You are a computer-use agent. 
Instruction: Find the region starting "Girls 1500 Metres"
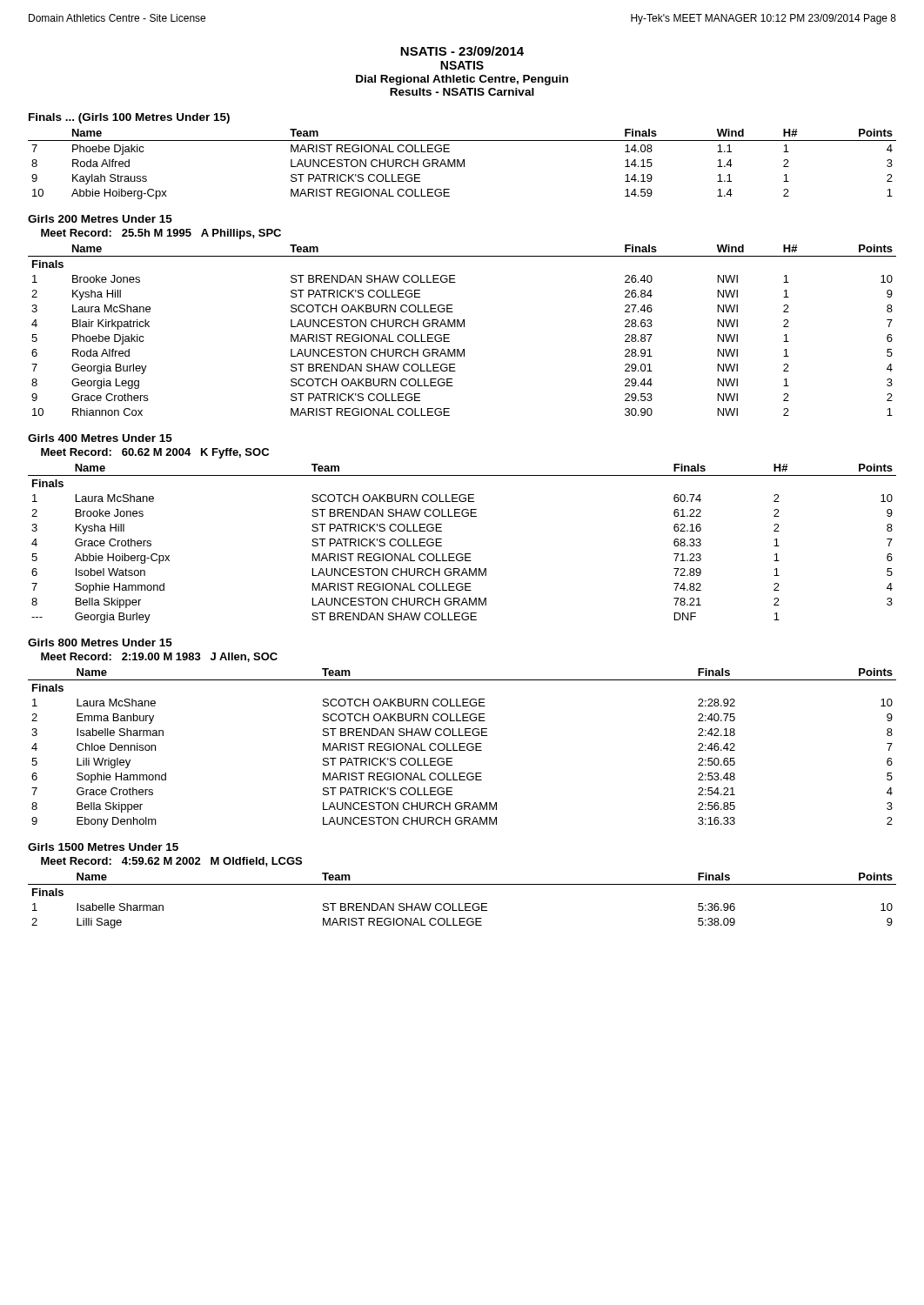(103, 847)
